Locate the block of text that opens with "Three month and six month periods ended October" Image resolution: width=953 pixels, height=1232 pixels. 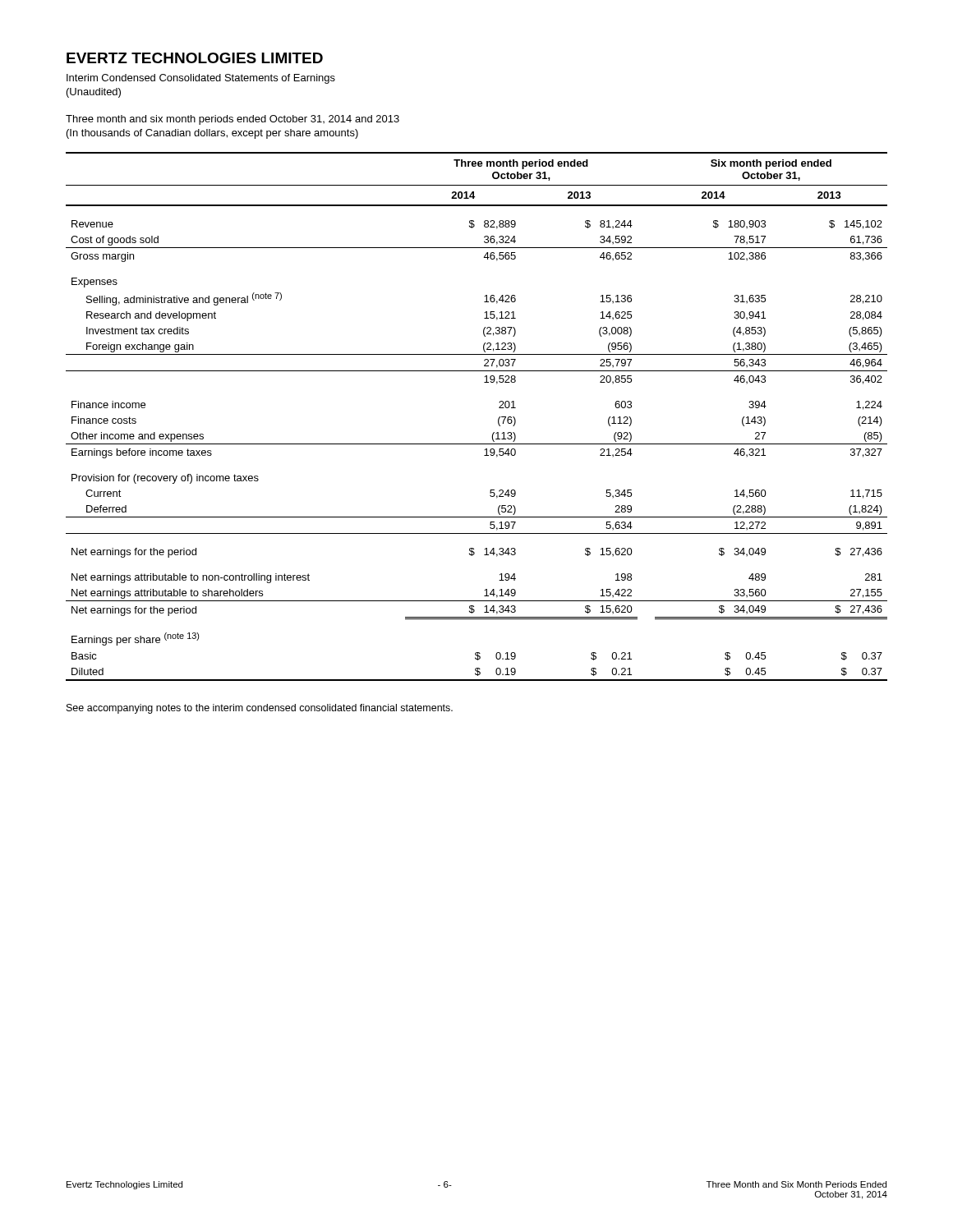233,119
